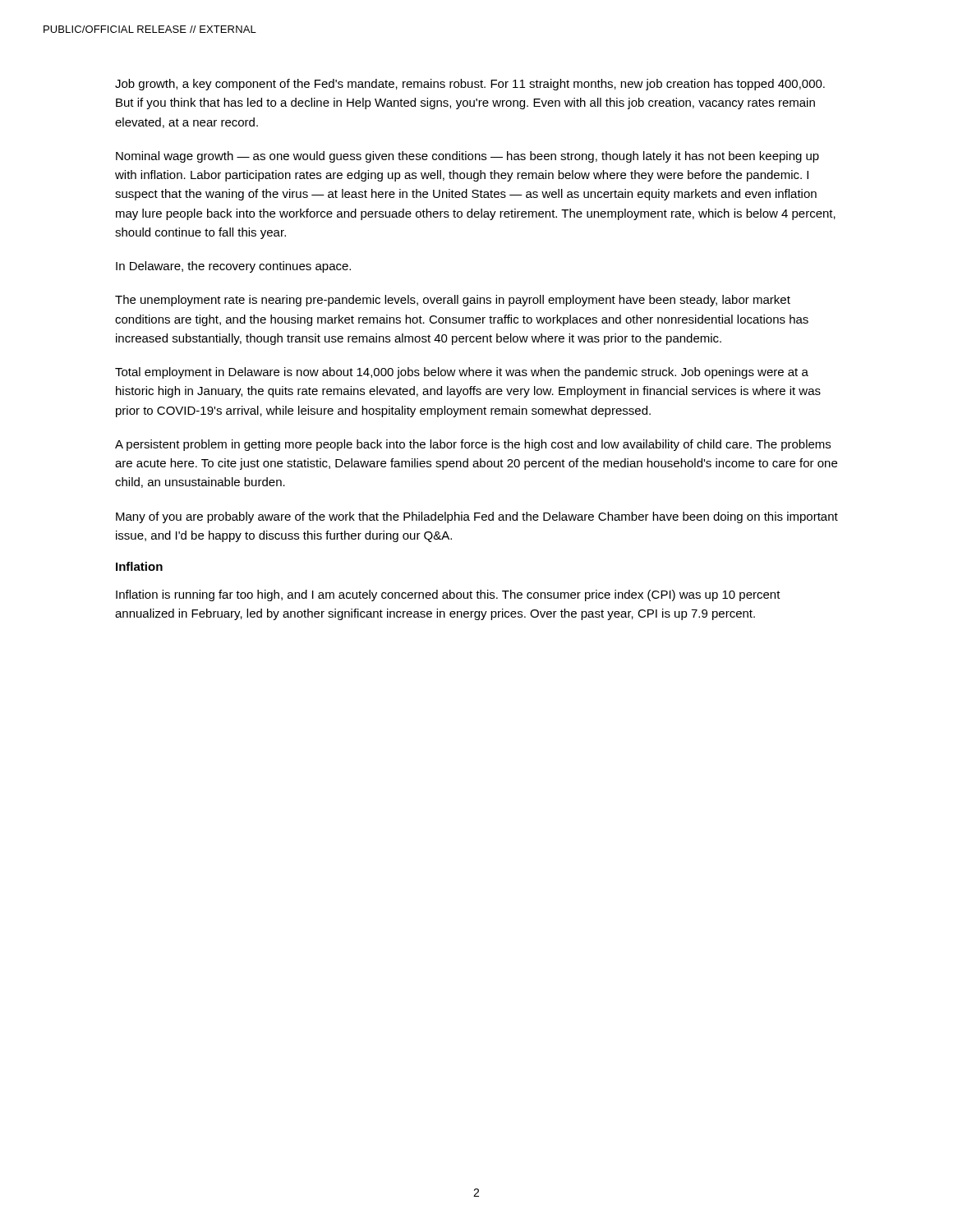The width and height of the screenshot is (953, 1232).
Task: Click on the region starting "Many of you are probably aware of the"
Action: [476, 525]
